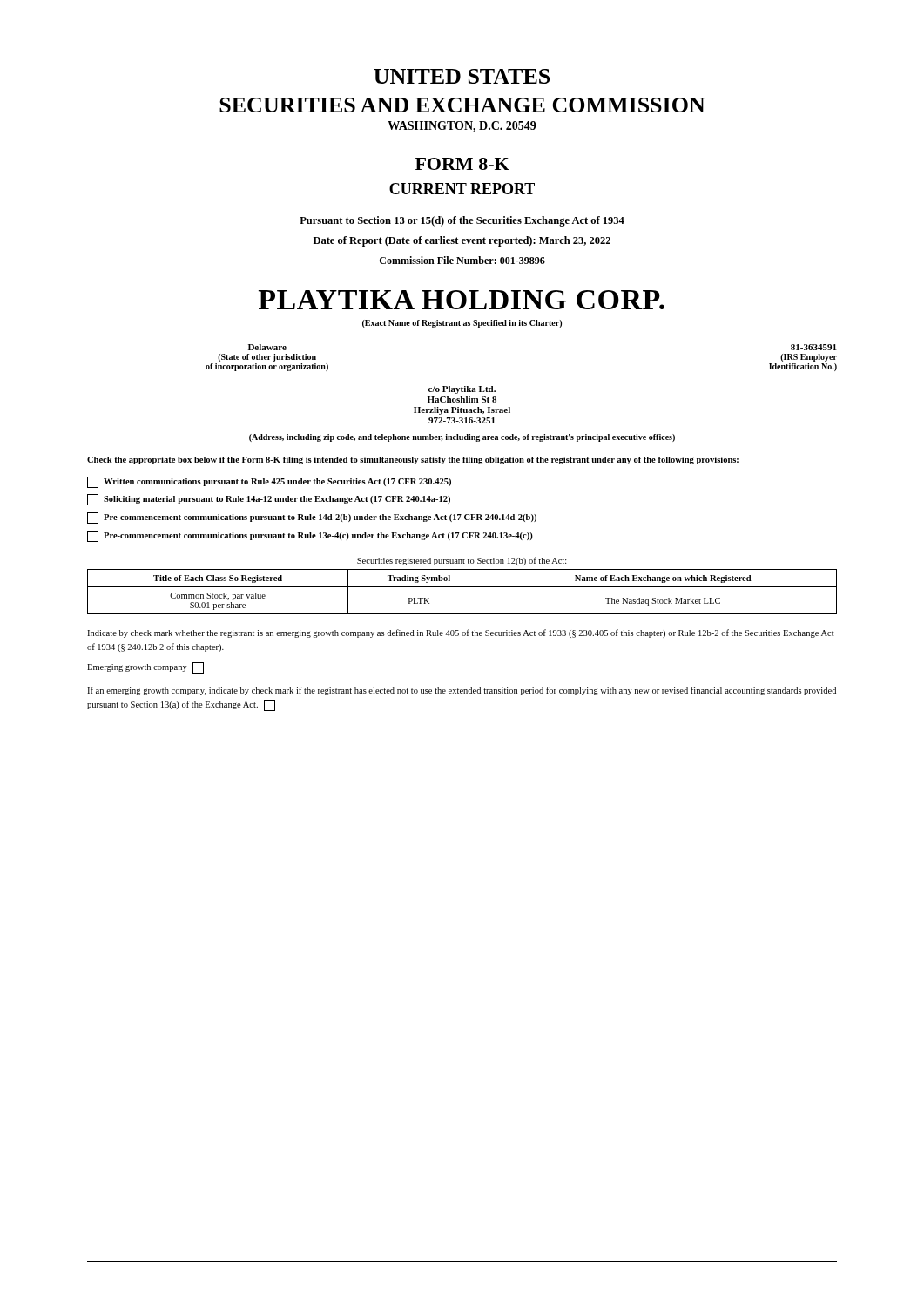Point to the block starting "Securities registered pursuant"
Viewport: 924px width, 1307px height.
tap(462, 561)
